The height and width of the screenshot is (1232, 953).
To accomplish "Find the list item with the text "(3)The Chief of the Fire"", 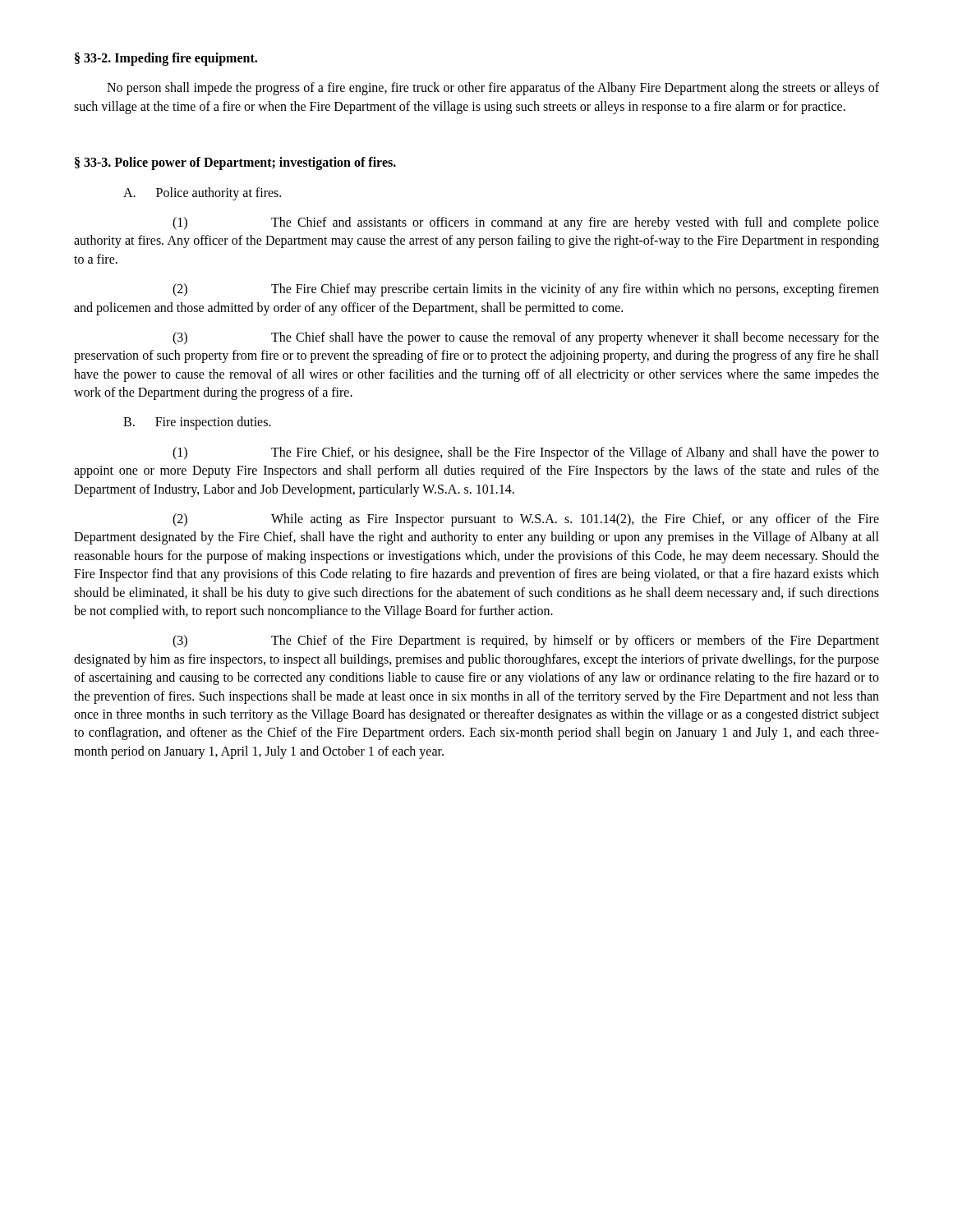I will click(476, 695).
